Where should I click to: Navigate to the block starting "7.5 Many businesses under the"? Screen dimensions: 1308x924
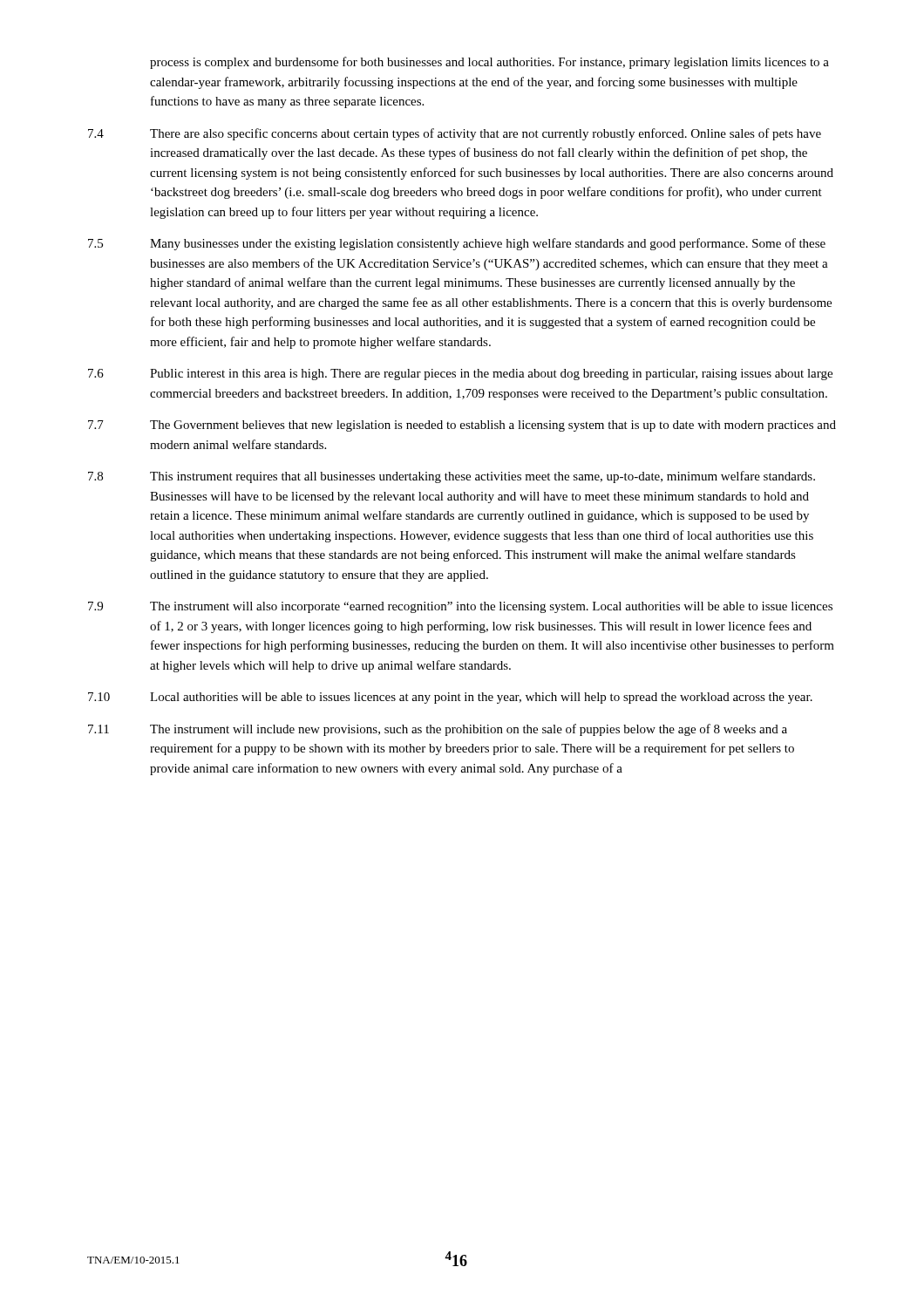coord(462,293)
